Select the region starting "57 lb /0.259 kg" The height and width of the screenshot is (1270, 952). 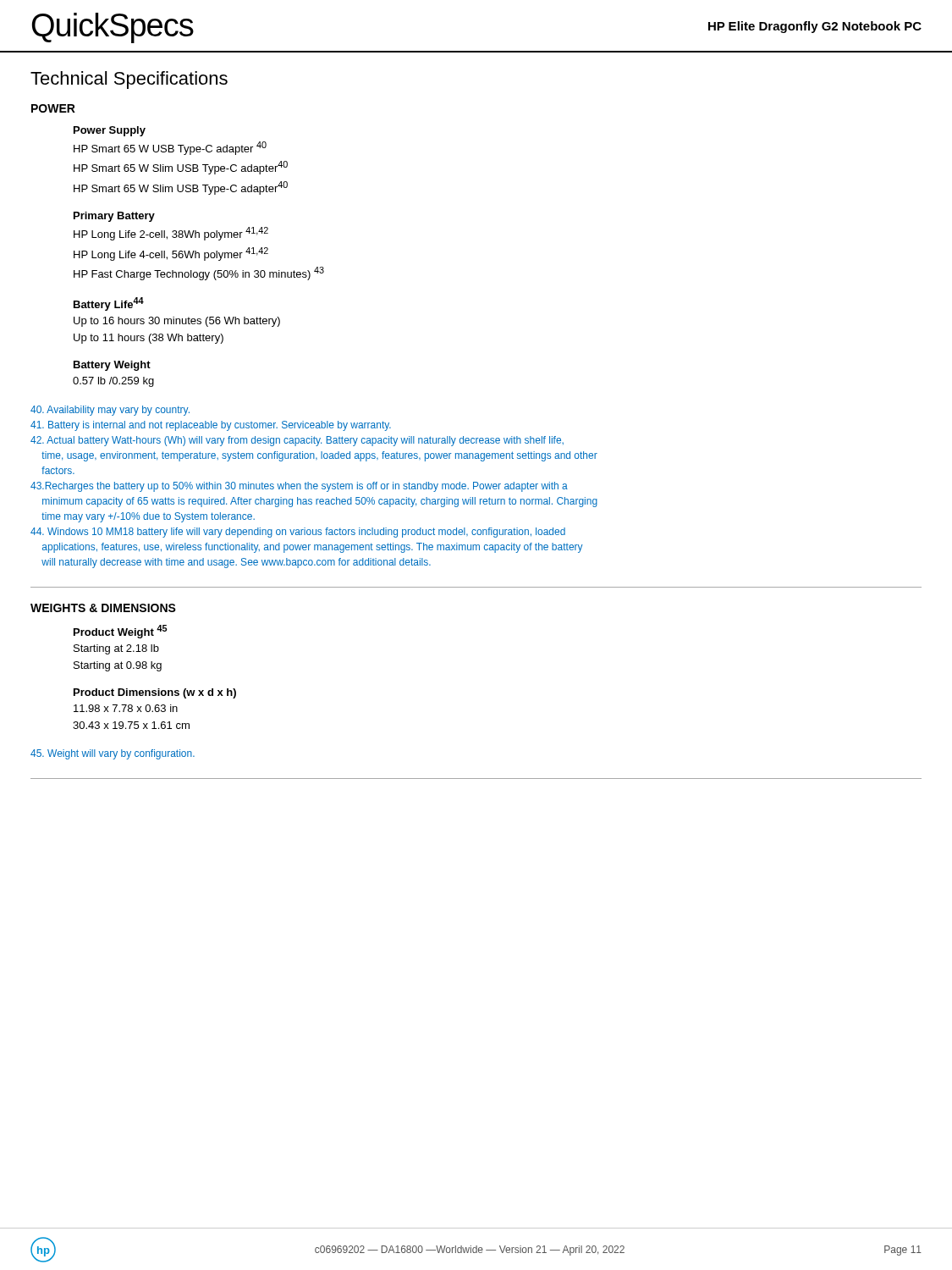tap(113, 381)
